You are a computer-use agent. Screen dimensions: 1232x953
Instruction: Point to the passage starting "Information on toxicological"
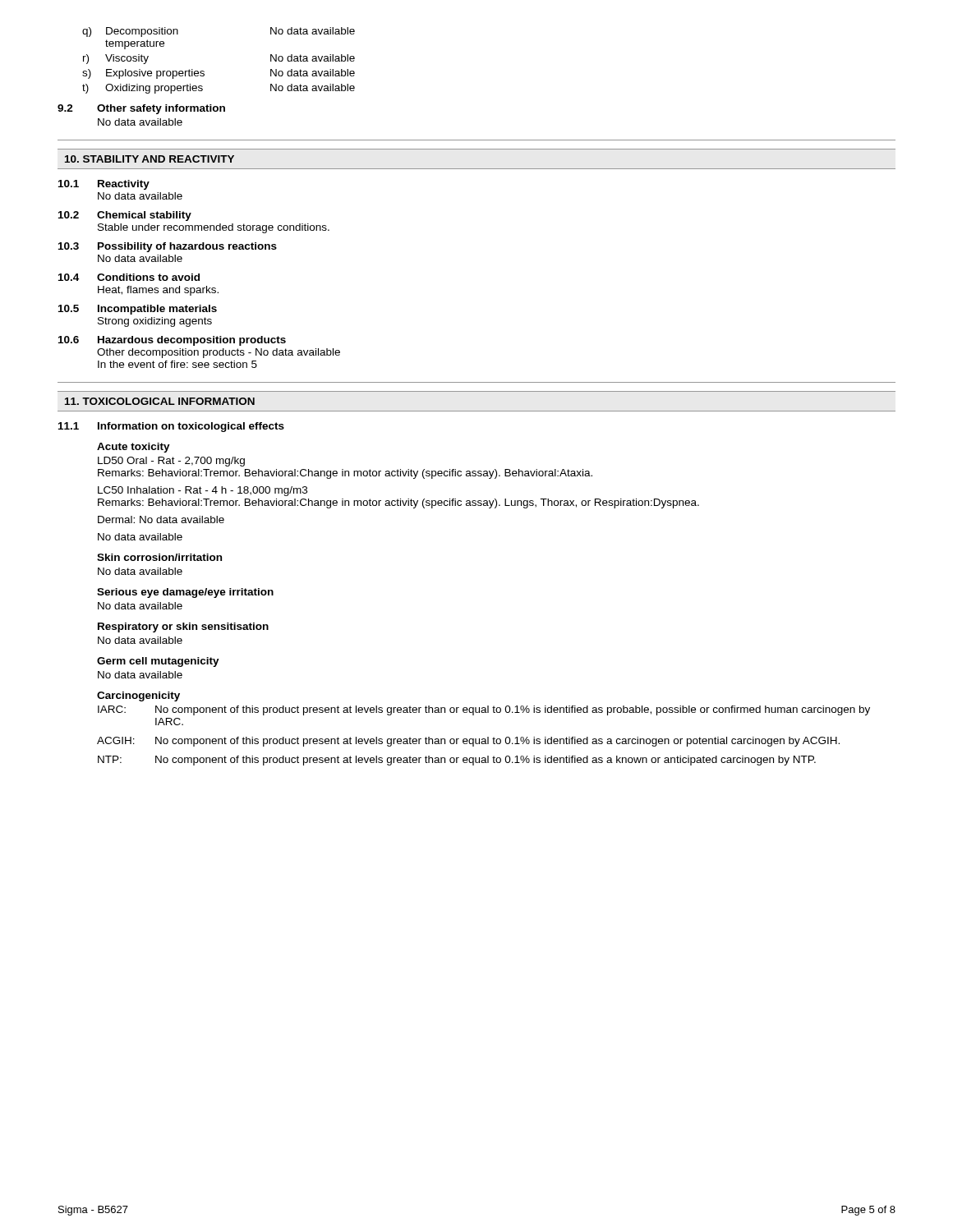(x=191, y=426)
